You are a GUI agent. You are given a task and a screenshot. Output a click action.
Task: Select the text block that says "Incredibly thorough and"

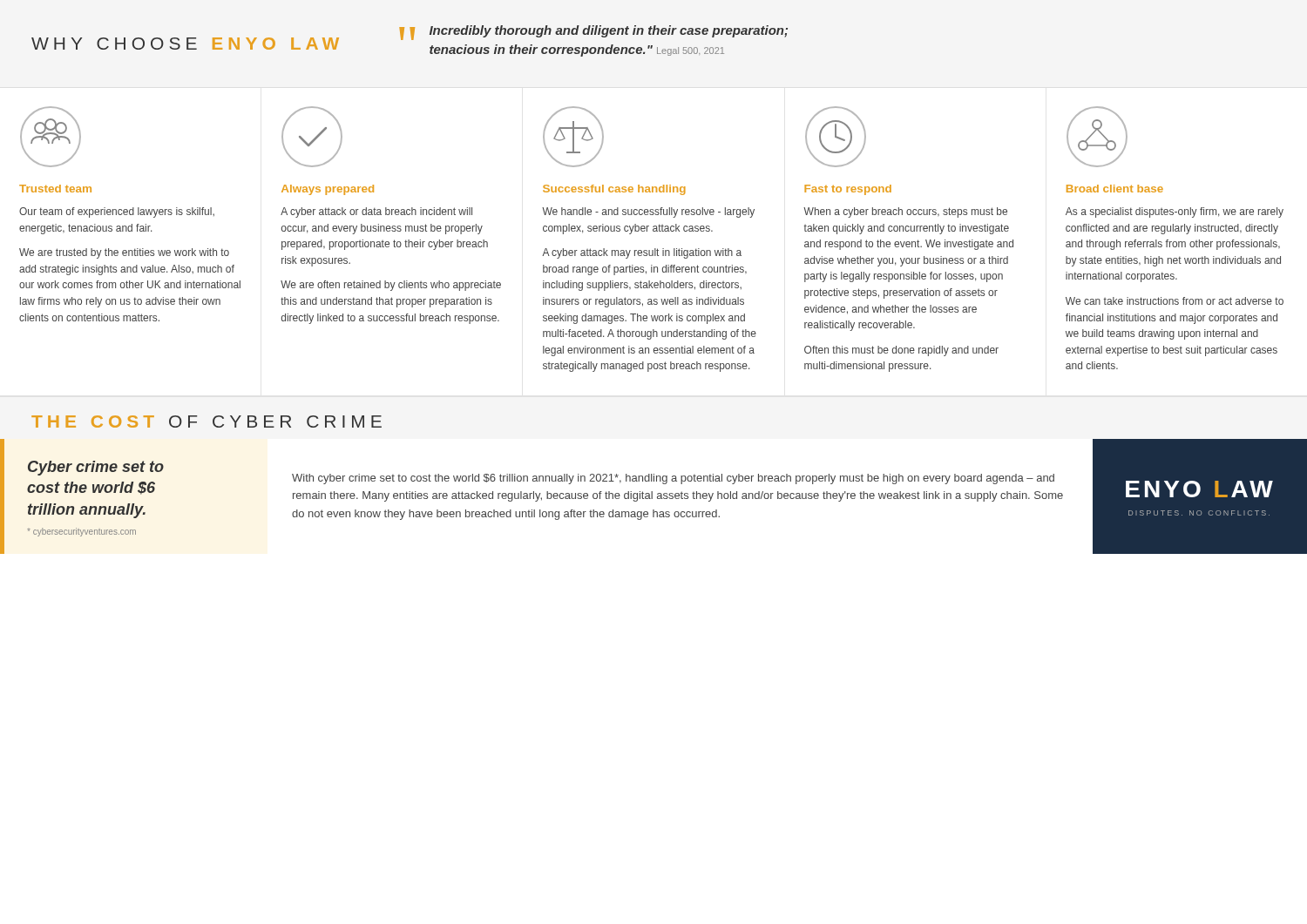point(609,40)
